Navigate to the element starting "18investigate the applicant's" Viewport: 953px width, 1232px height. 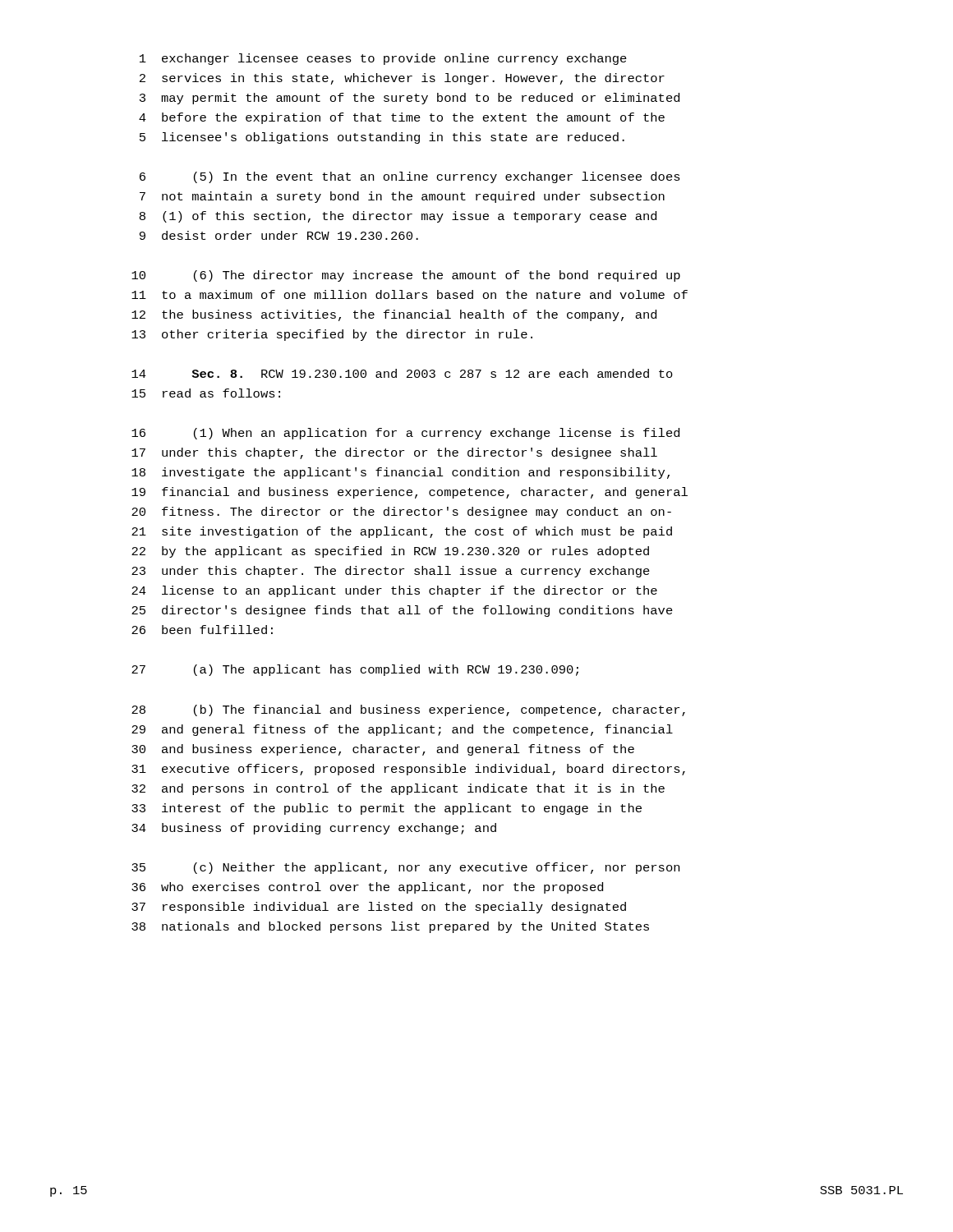pos(485,473)
